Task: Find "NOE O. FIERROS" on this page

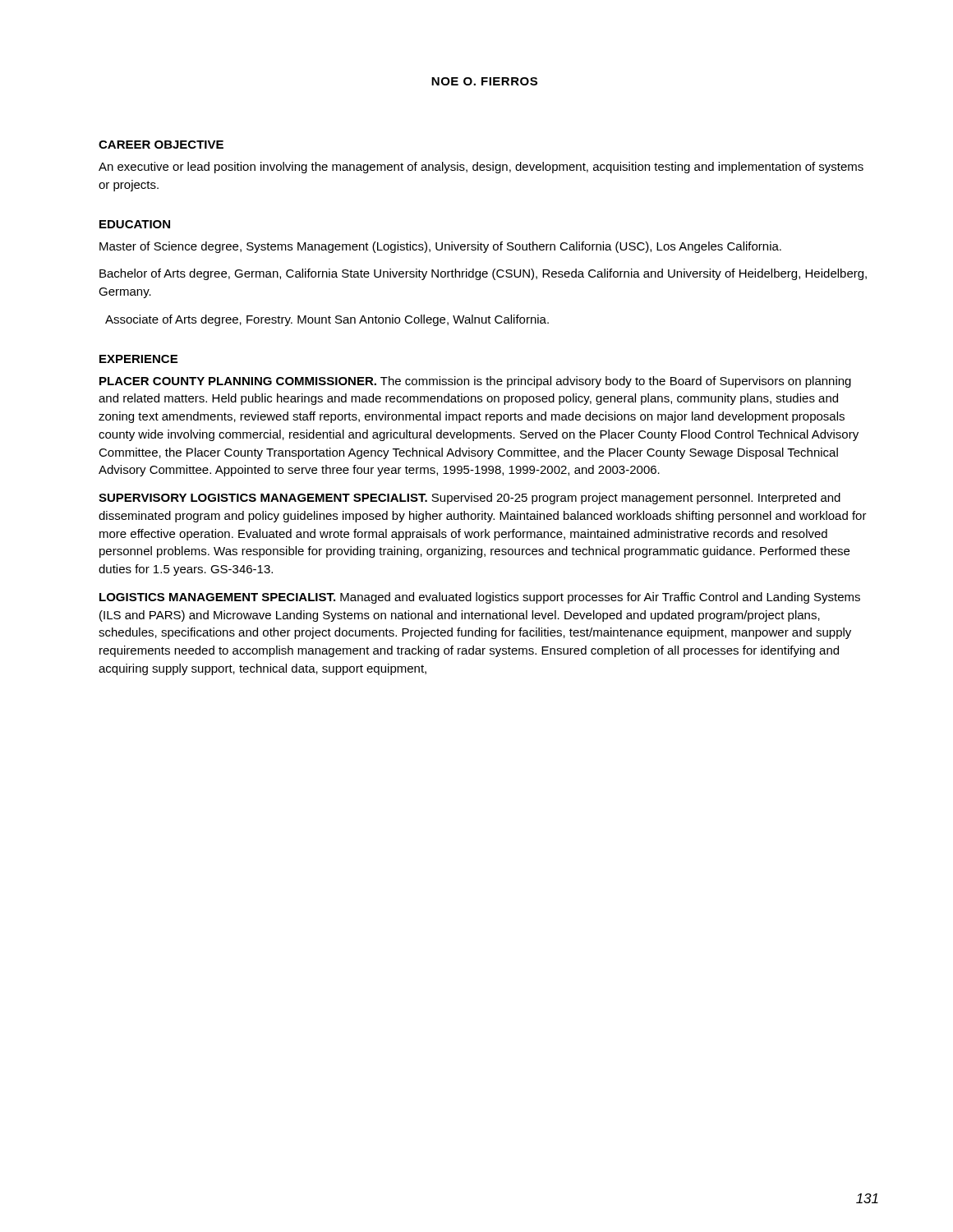Action: [485, 81]
